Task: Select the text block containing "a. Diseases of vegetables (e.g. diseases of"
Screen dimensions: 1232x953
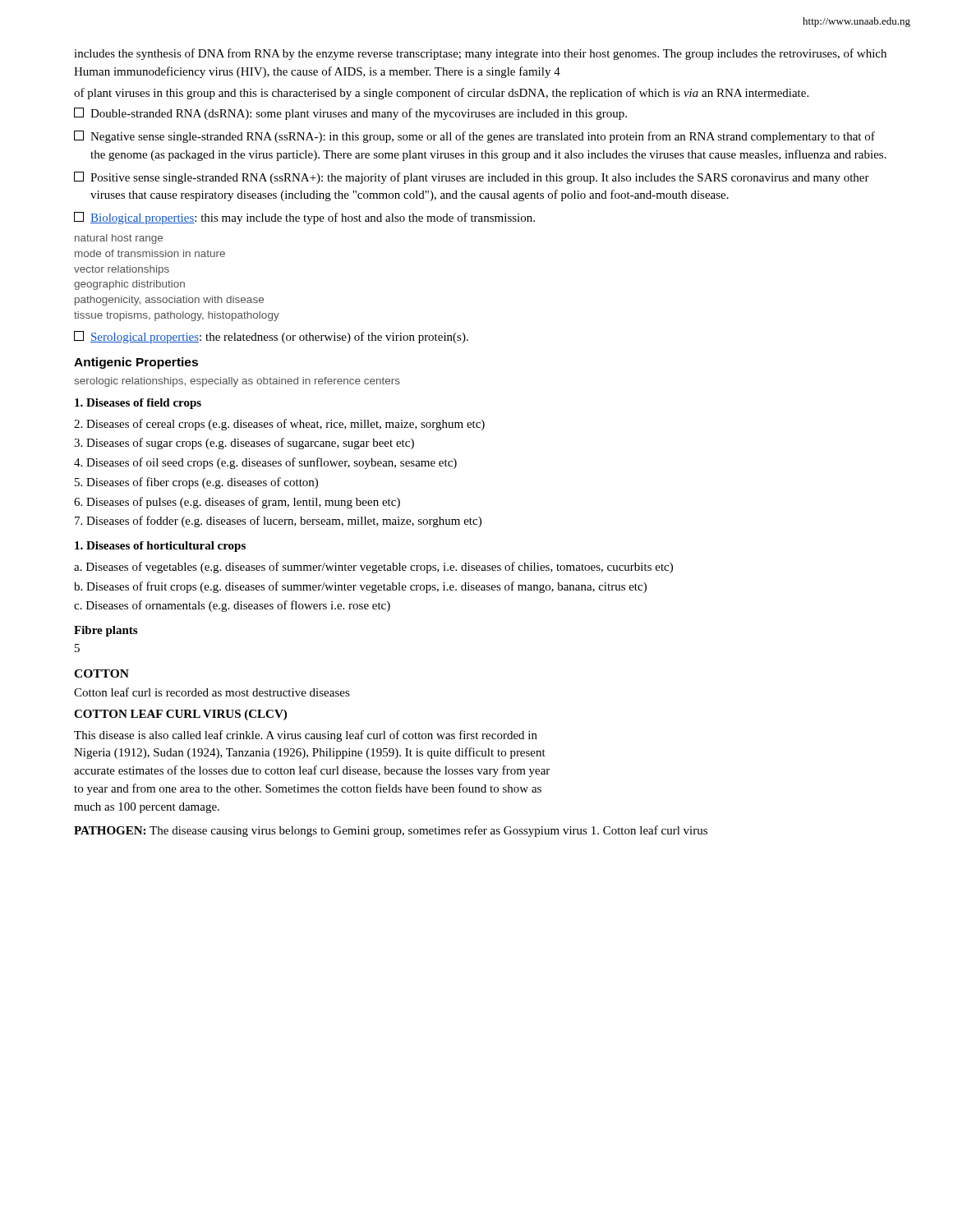Action: pyautogui.click(x=483, y=587)
